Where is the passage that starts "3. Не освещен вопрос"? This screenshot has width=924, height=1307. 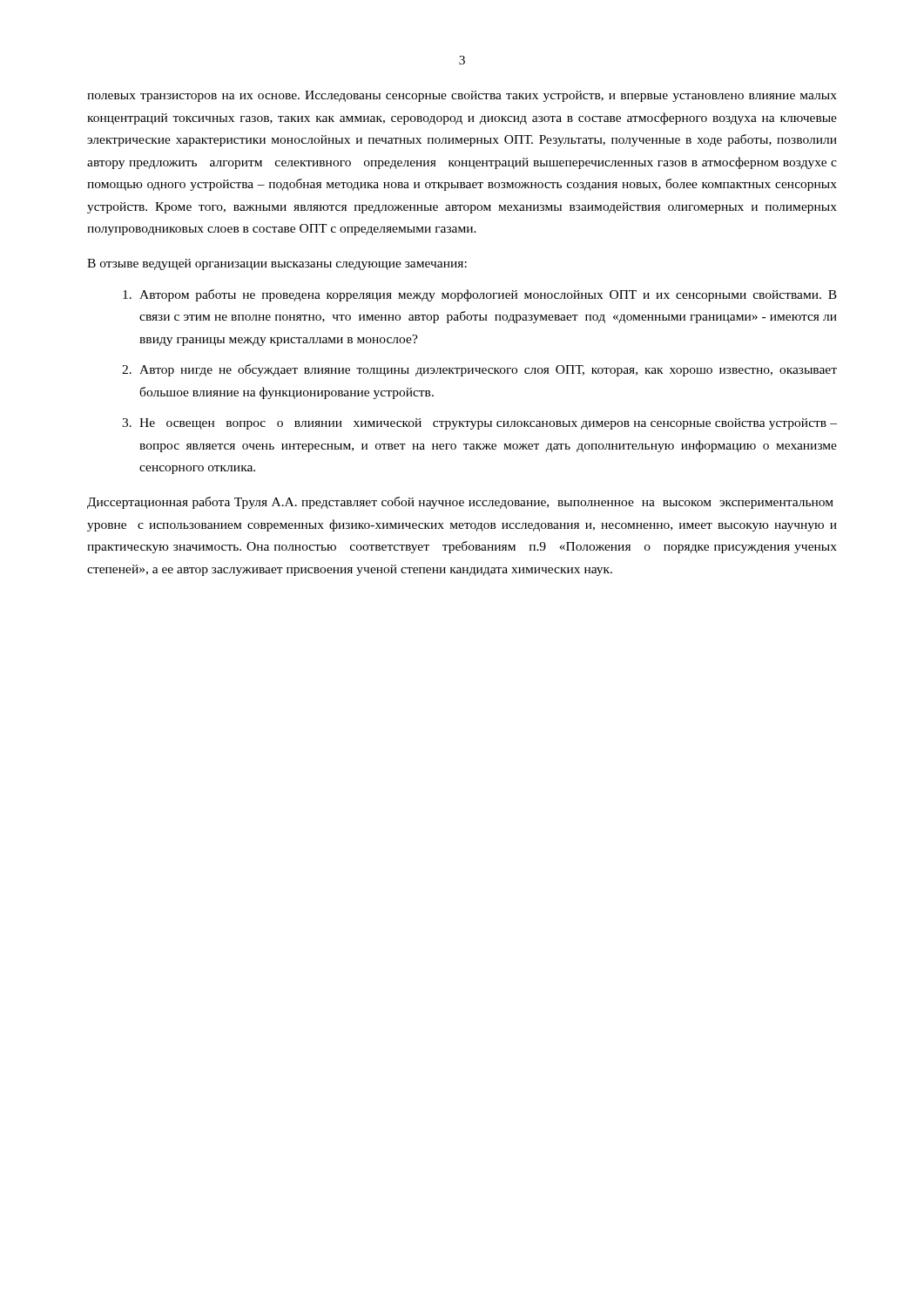pos(462,445)
